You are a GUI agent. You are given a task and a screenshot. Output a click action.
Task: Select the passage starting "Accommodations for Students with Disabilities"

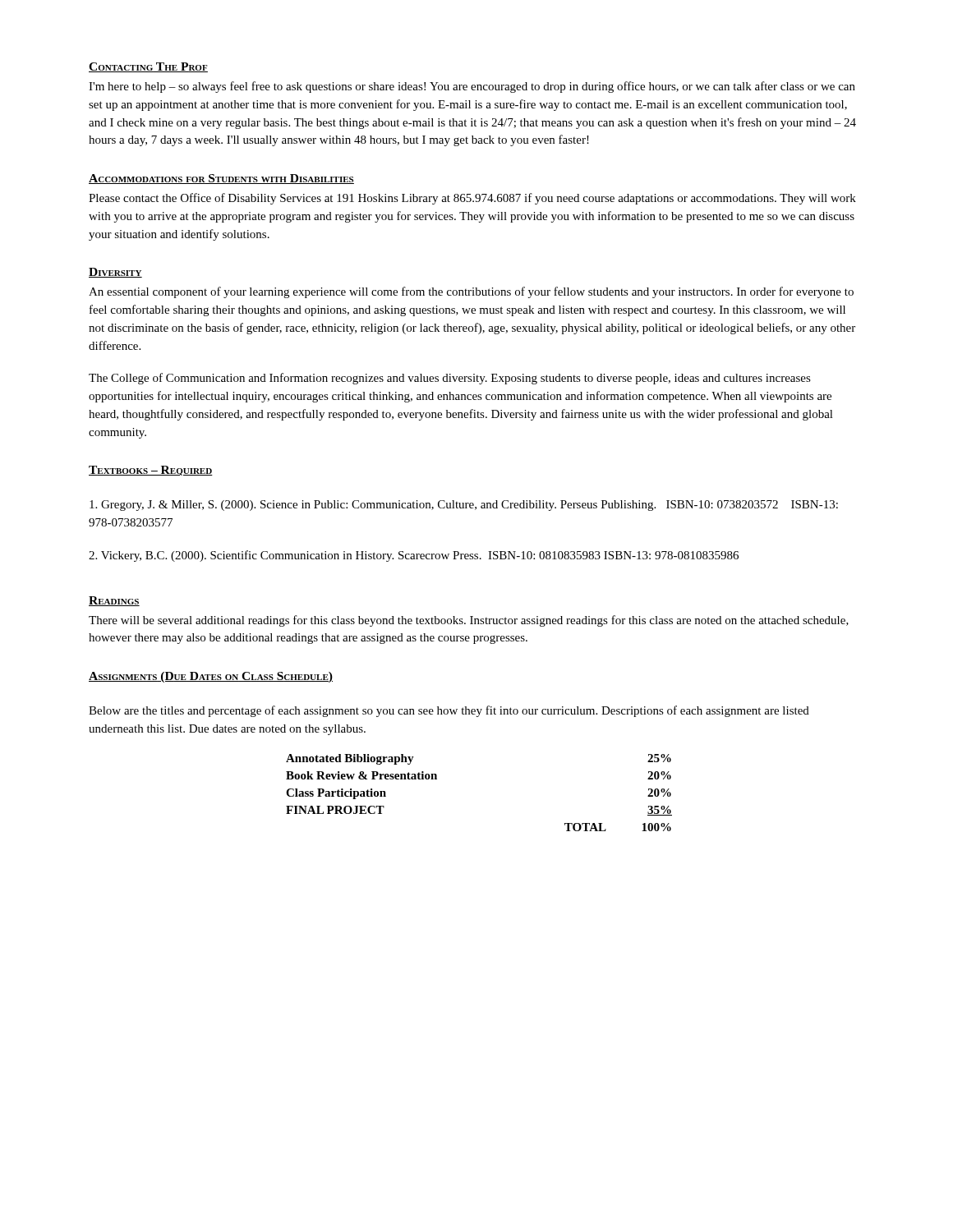tap(221, 178)
